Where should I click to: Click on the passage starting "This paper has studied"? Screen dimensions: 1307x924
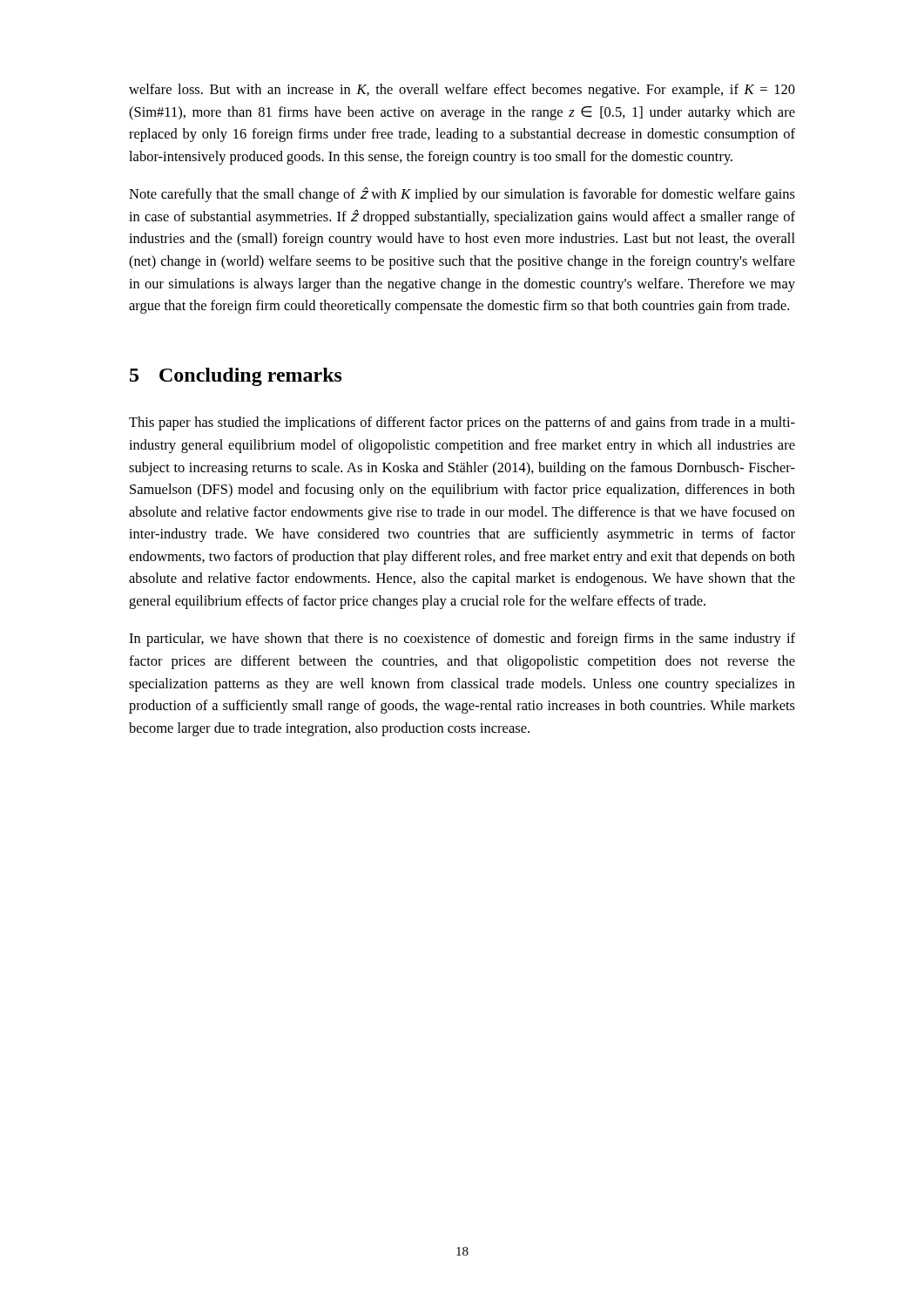(x=462, y=512)
